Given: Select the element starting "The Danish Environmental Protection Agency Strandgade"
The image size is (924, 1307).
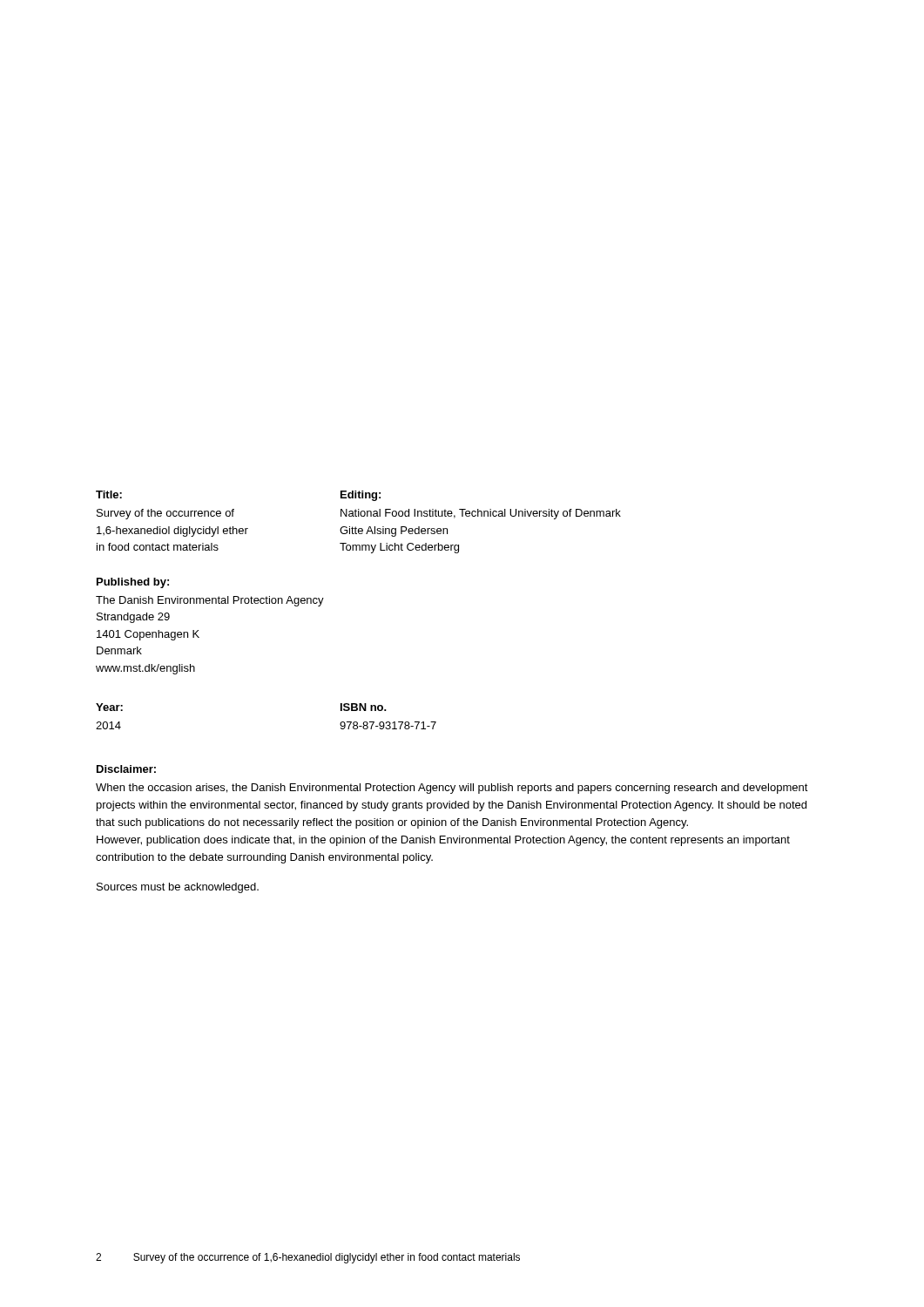Looking at the screenshot, I should click(210, 634).
